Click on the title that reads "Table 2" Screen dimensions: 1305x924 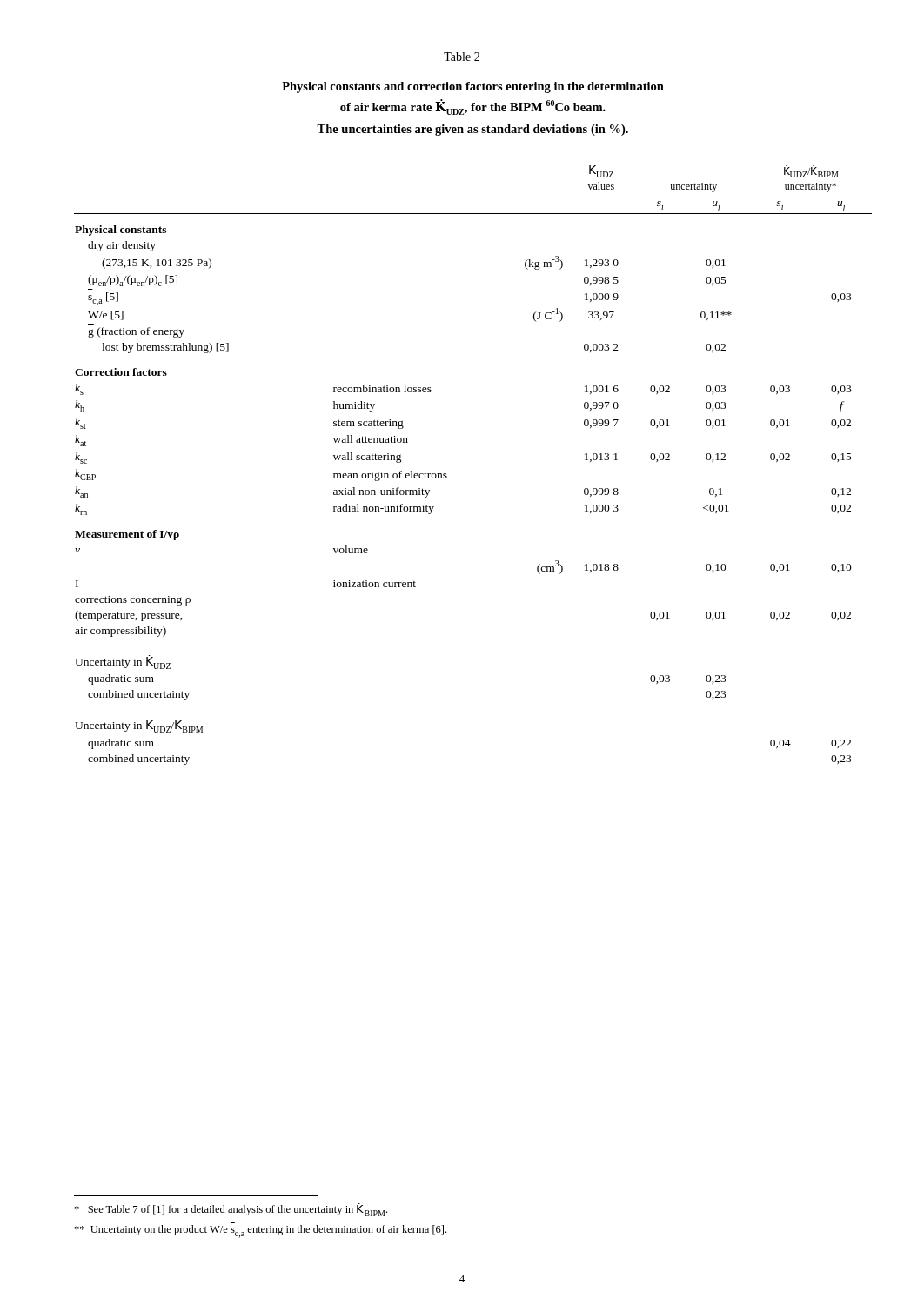point(462,57)
